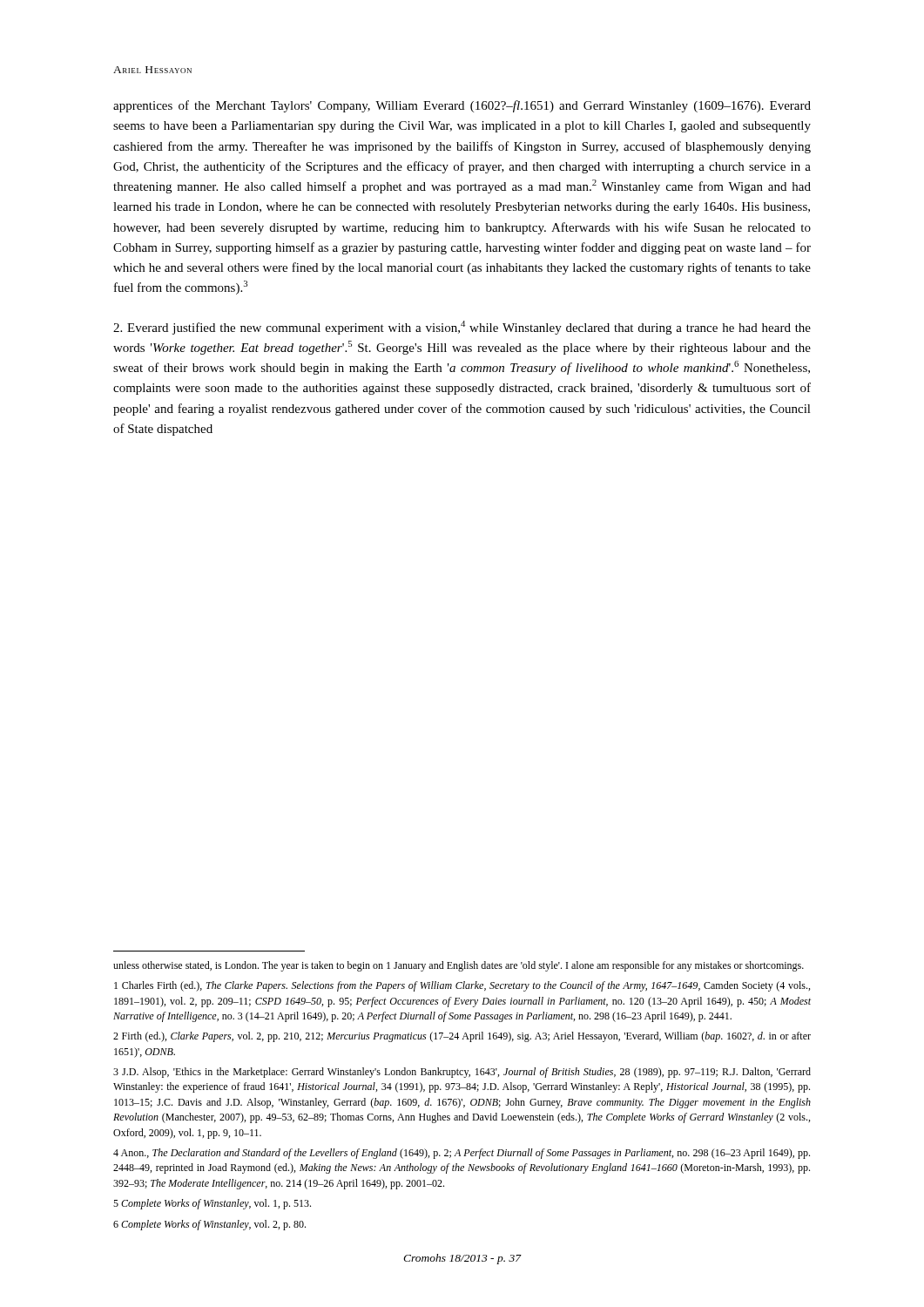Locate the region starting "Everard justified the"

click(462, 378)
